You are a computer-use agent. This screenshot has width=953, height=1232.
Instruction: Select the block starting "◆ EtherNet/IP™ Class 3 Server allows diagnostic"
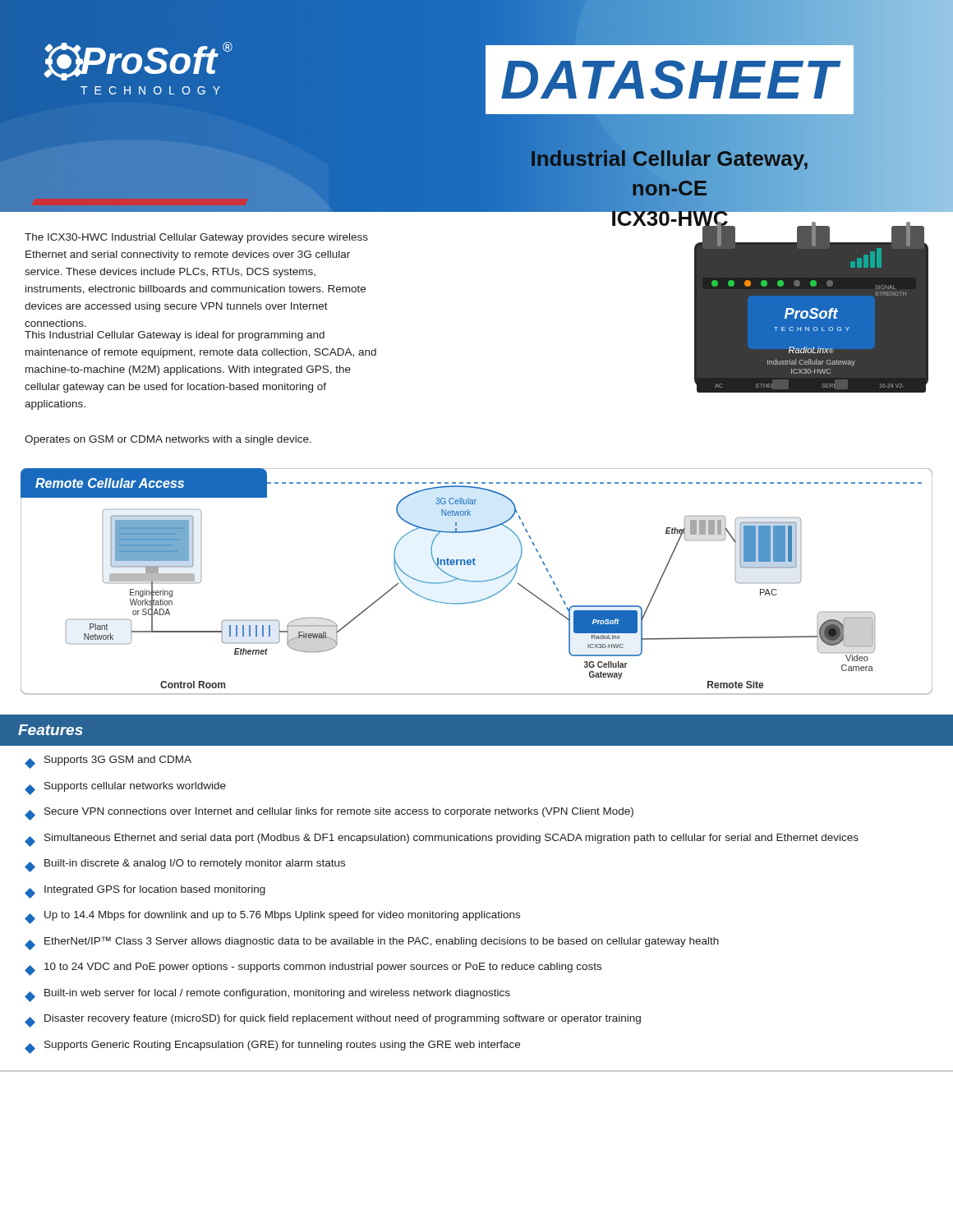pos(372,944)
